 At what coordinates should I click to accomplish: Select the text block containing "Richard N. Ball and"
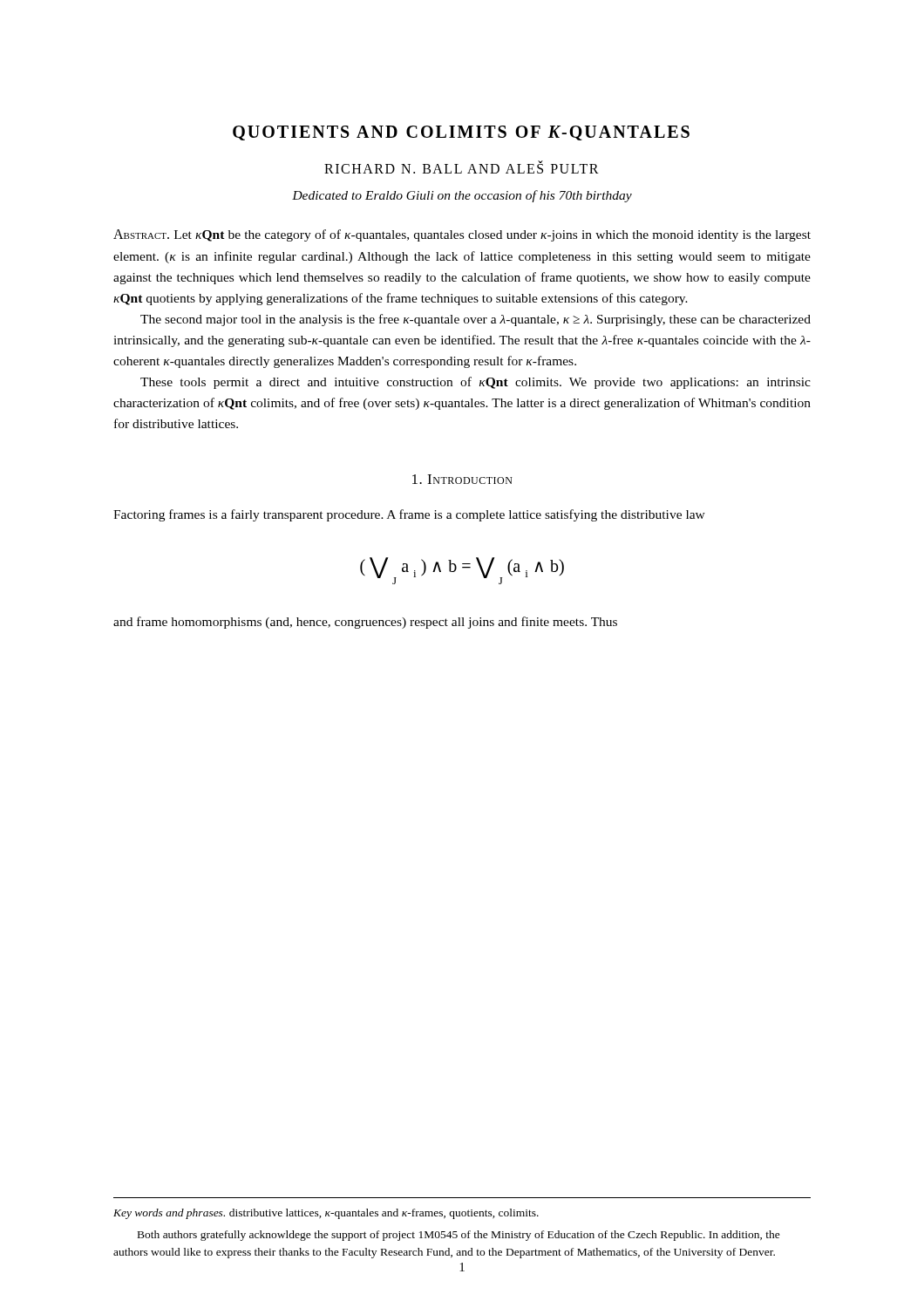462,169
